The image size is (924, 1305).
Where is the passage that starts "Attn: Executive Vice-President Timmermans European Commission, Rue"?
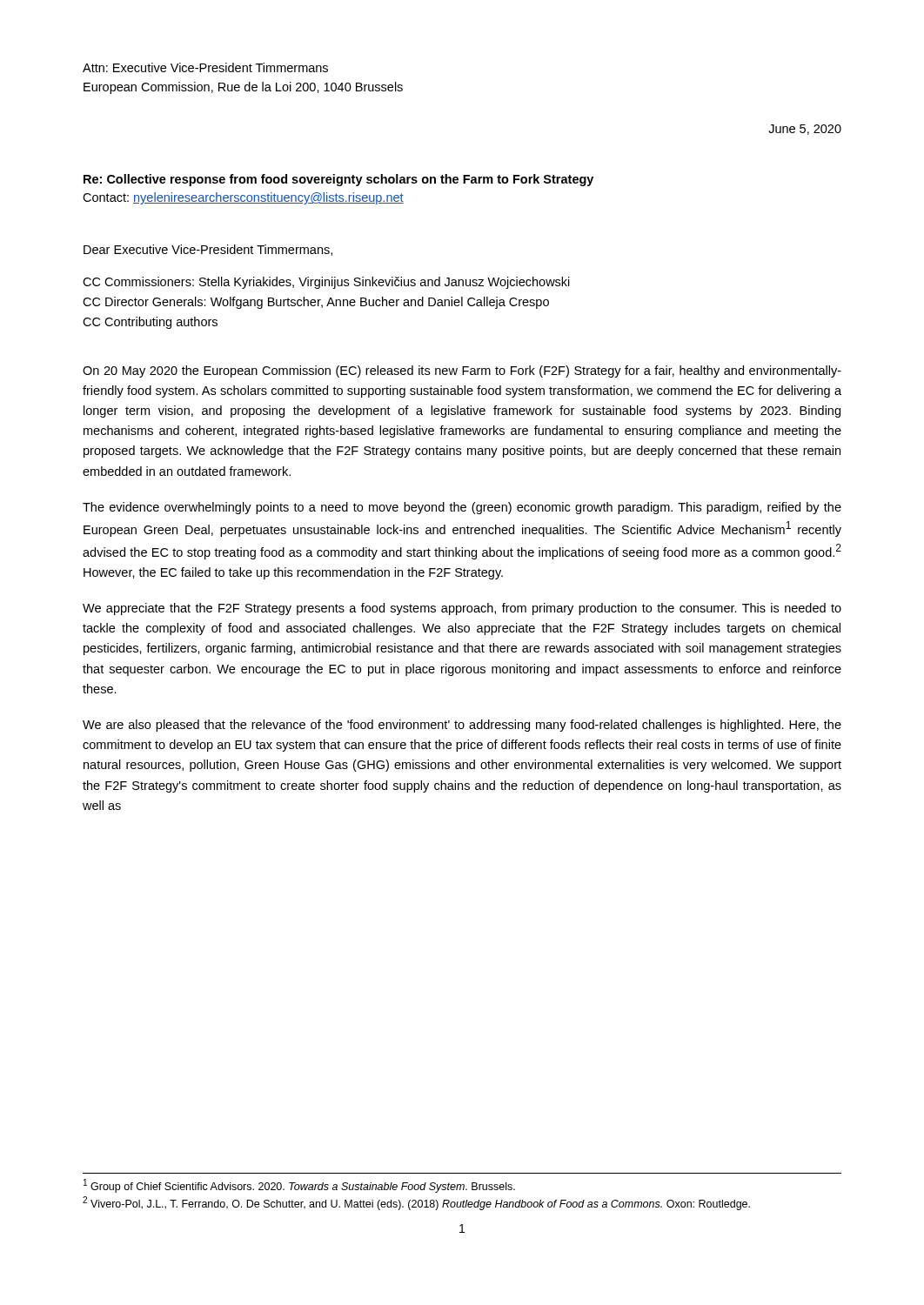[x=243, y=77]
